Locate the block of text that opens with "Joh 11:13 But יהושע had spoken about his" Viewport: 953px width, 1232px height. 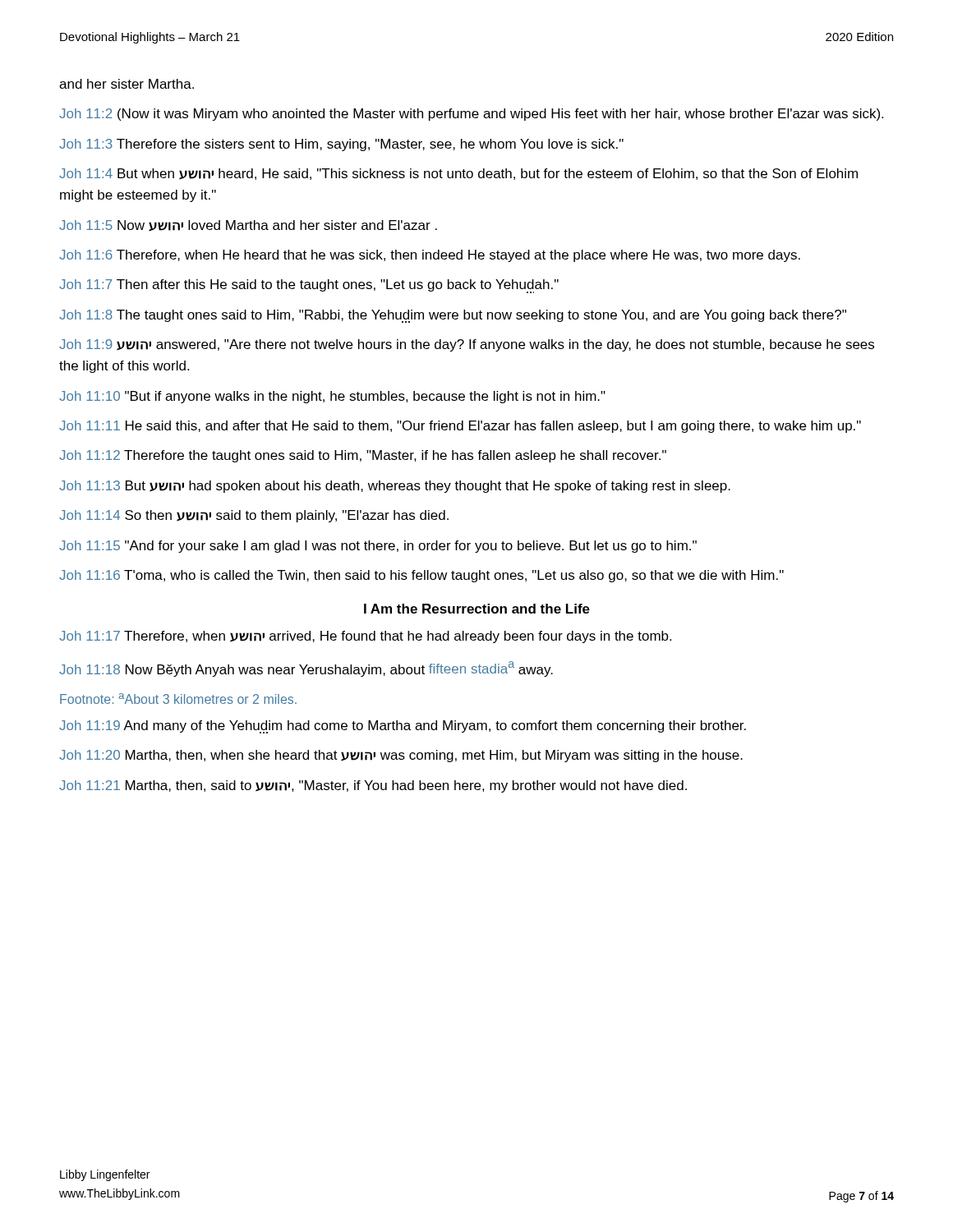coord(395,486)
